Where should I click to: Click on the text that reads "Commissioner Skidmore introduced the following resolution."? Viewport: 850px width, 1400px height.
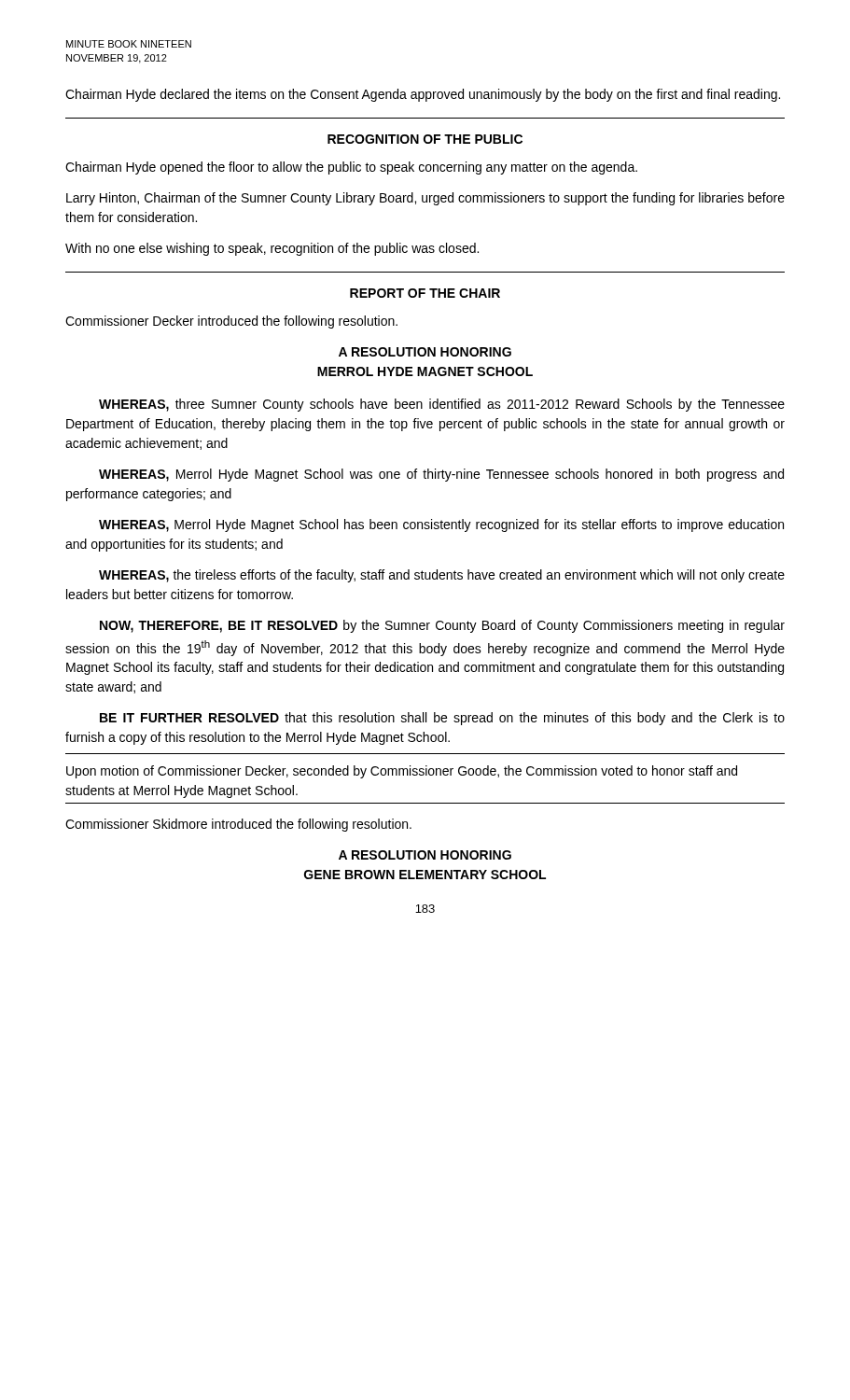239,825
